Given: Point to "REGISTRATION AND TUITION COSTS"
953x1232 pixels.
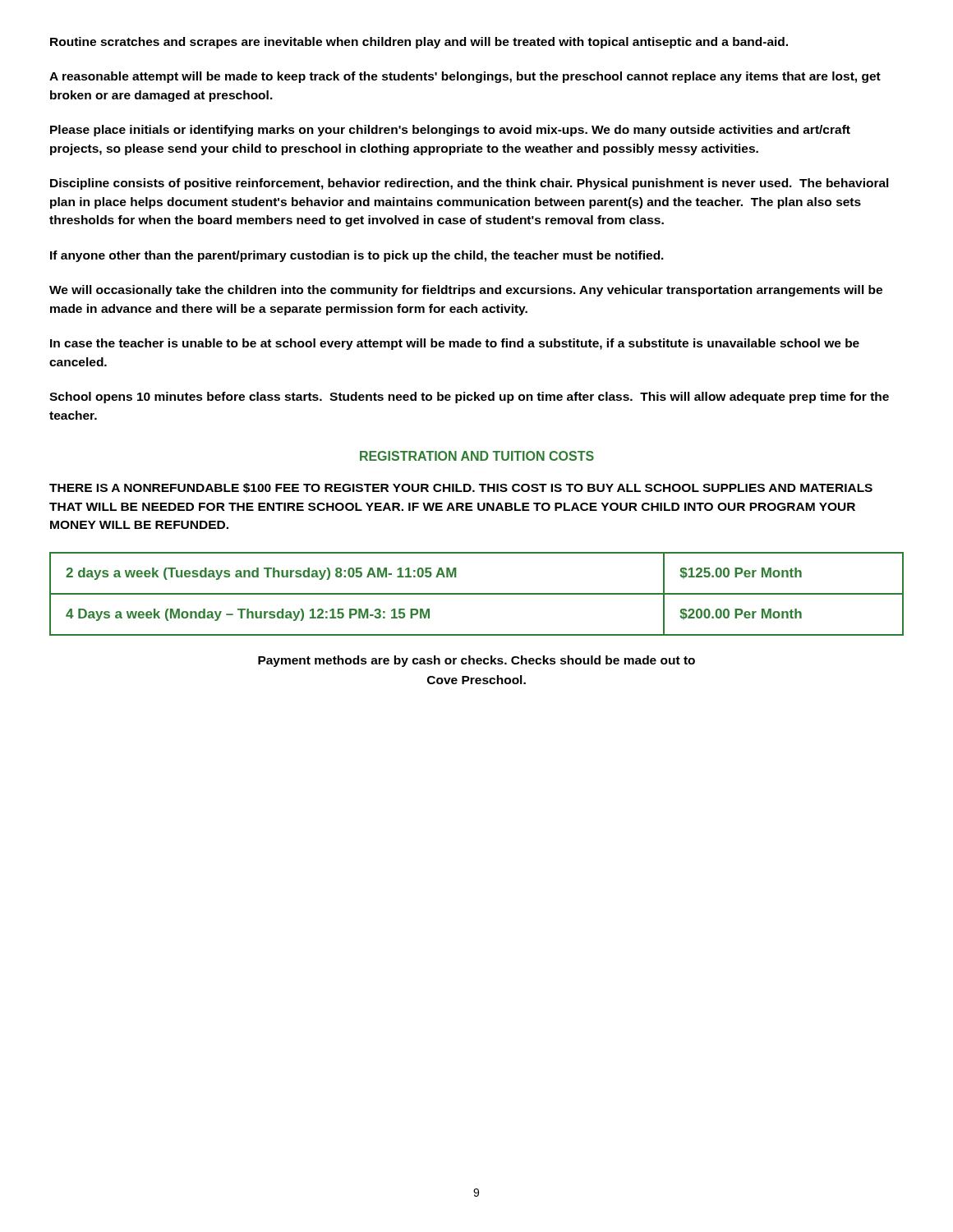Looking at the screenshot, I should pyautogui.click(x=476, y=456).
